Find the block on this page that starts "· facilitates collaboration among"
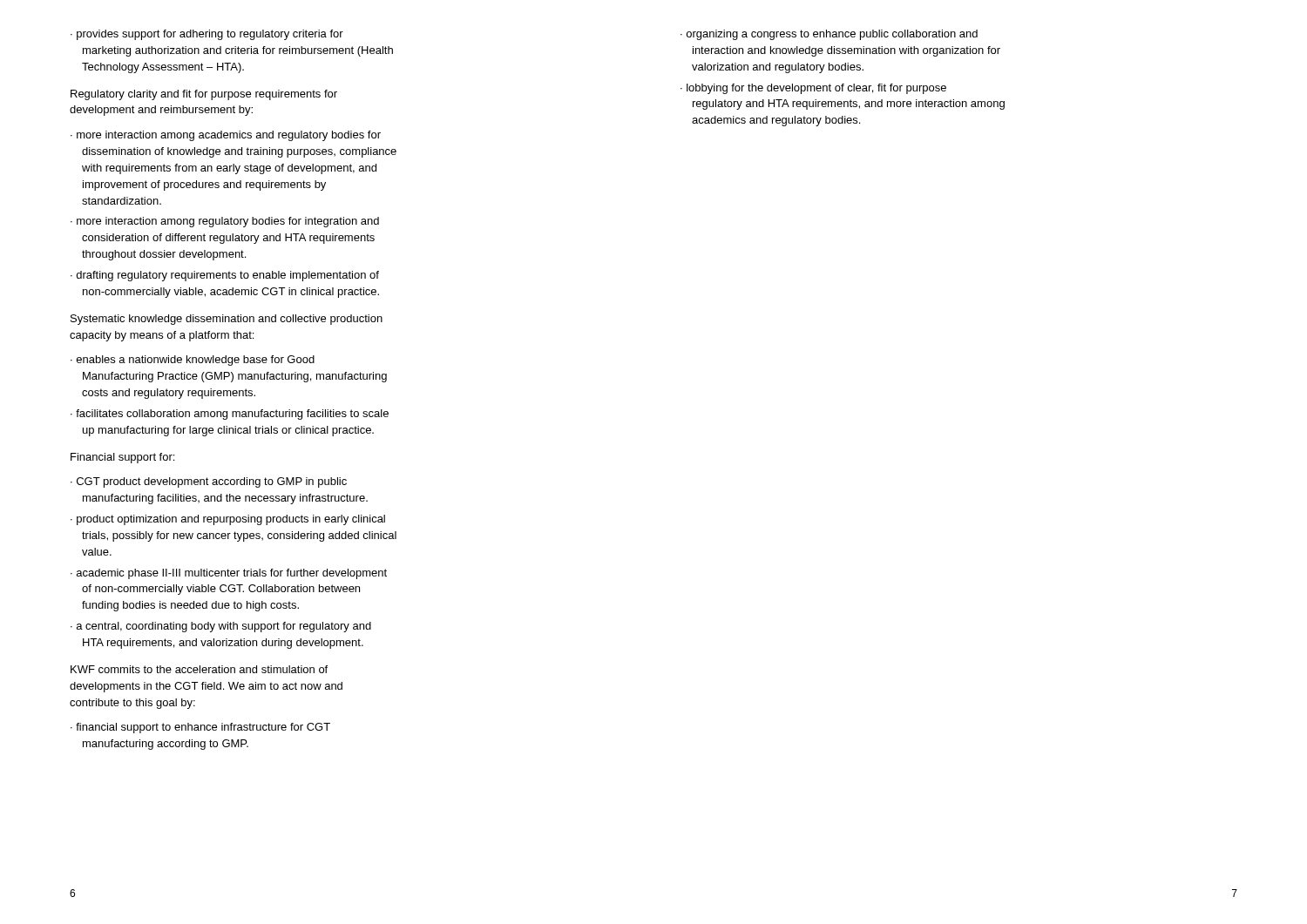The width and height of the screenshot is (1307, 924). pos(314,422)
